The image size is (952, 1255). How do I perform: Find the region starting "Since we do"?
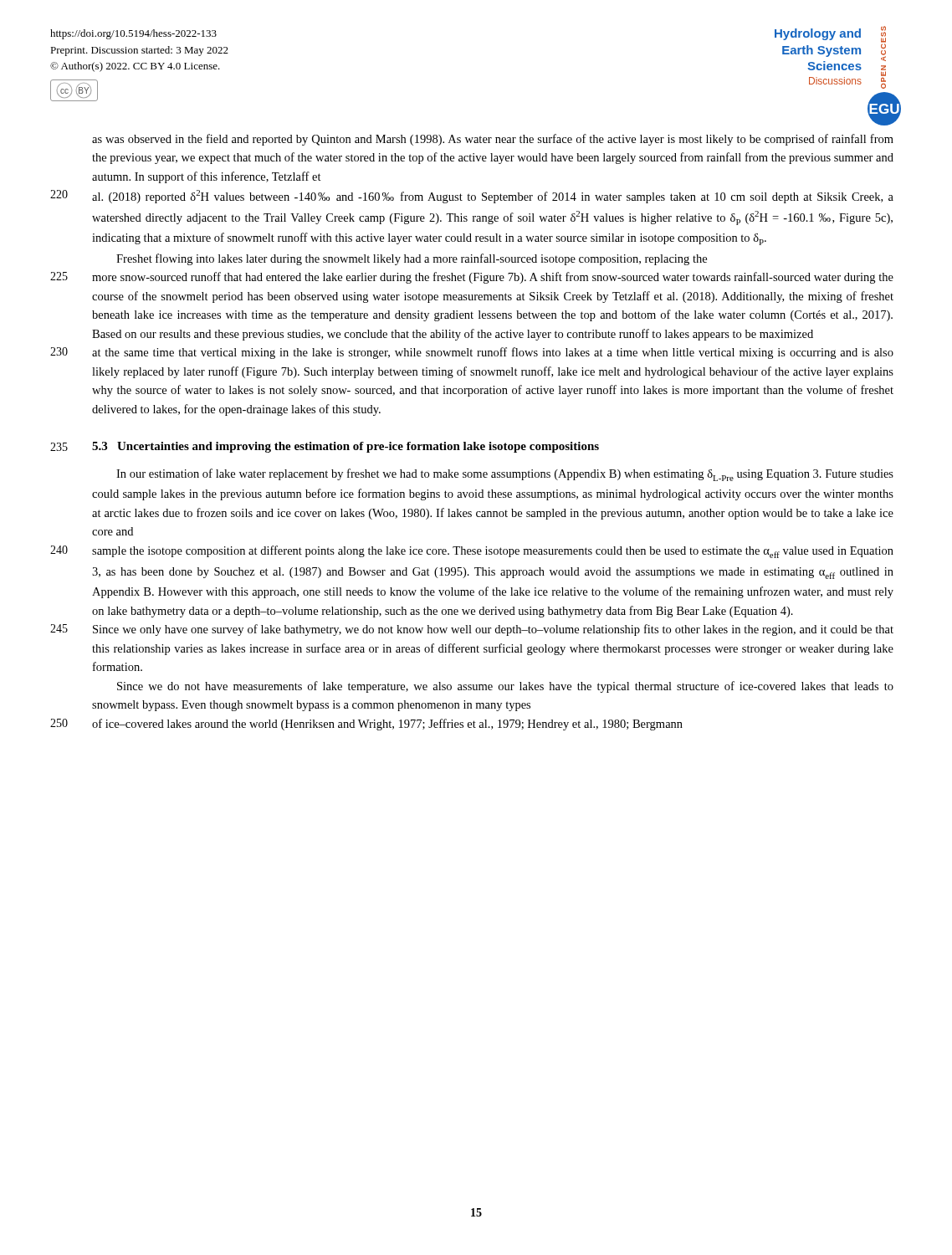(x=493, y=695)
